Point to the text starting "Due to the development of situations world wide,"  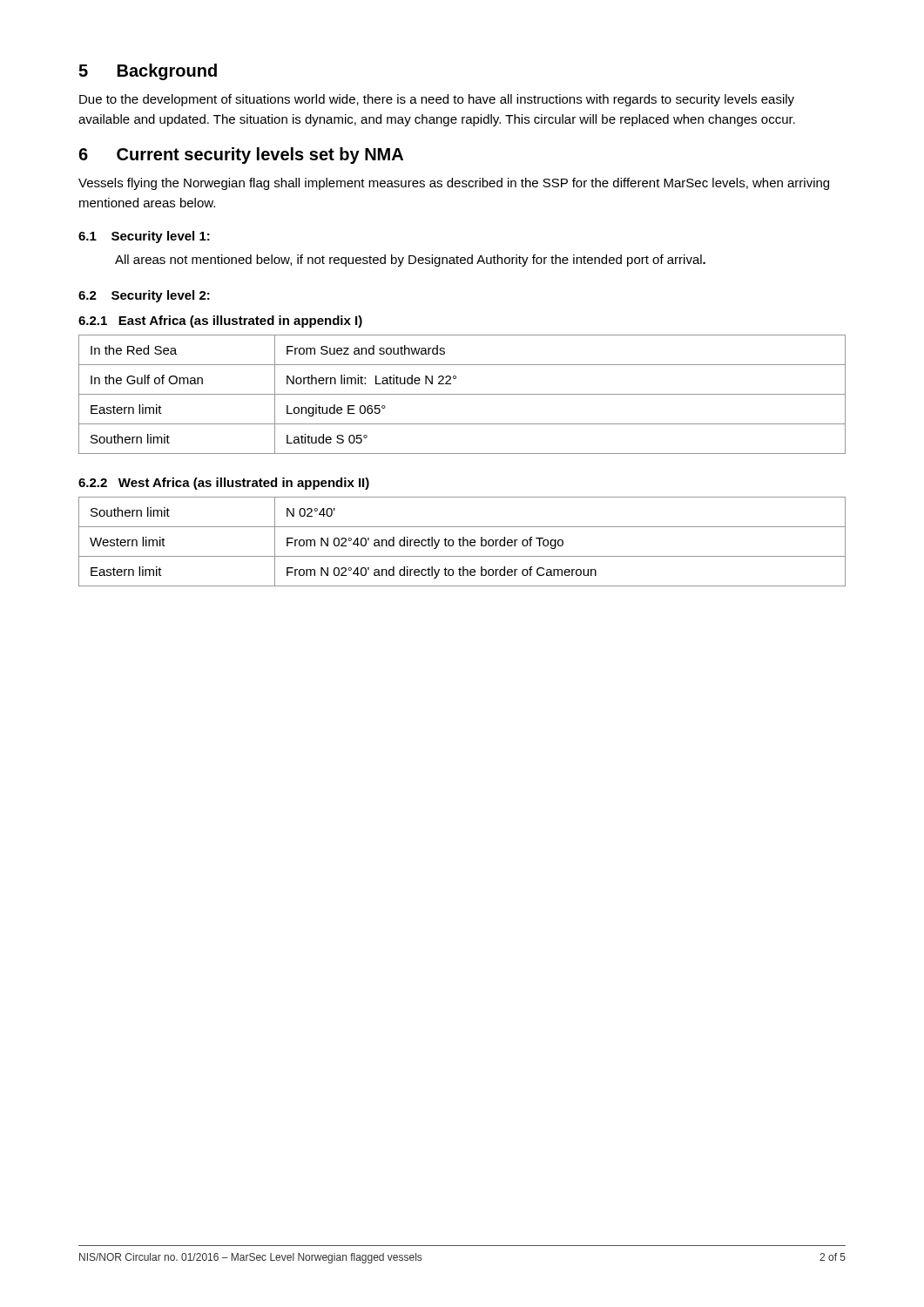pyautogui.click(x=437, y=109)
